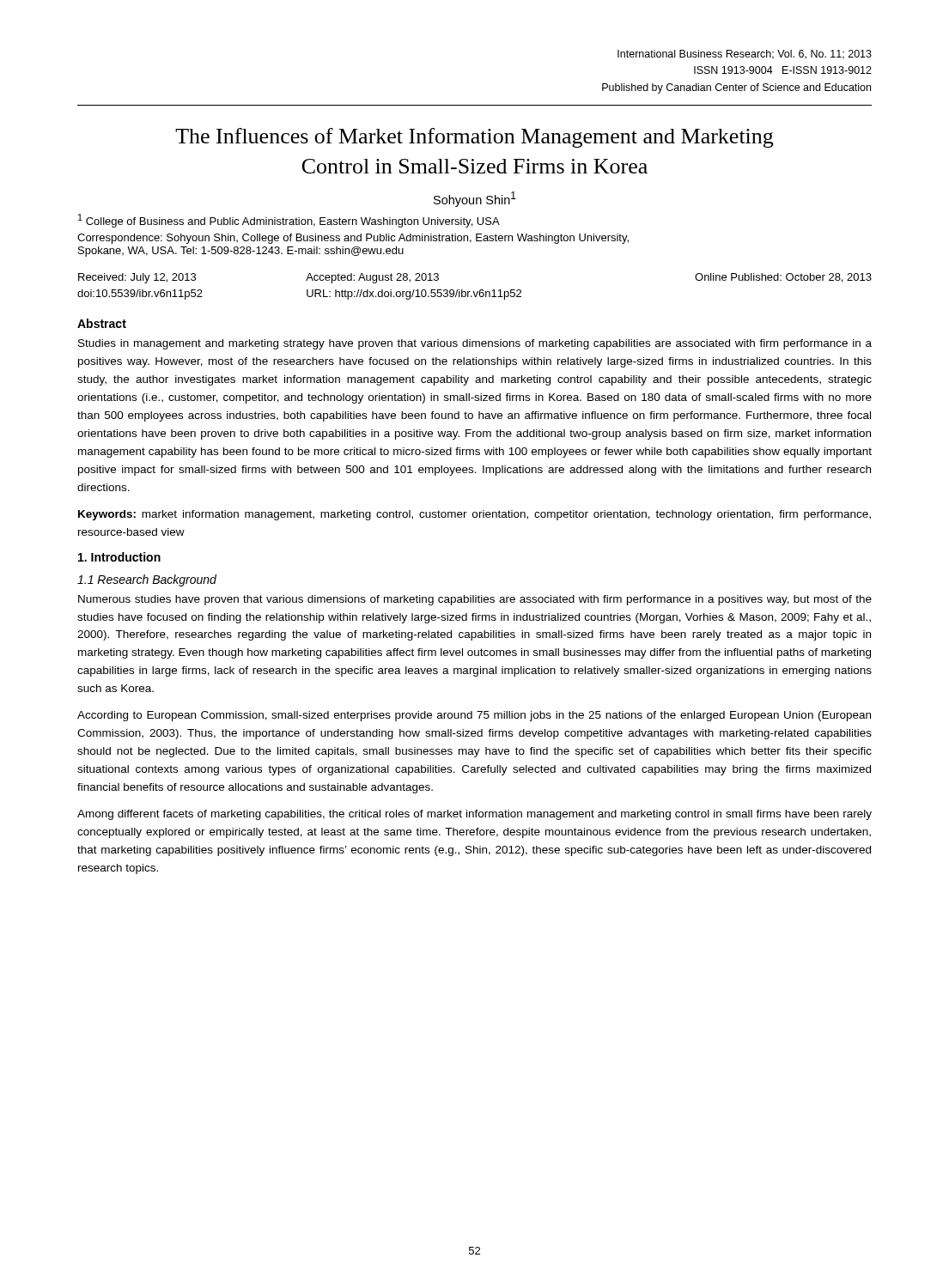The image size is (949, 1288).
Task: Point to the element starting "Keywords: market information management, marketing control, customer"
Action: [x=474, y=523]
